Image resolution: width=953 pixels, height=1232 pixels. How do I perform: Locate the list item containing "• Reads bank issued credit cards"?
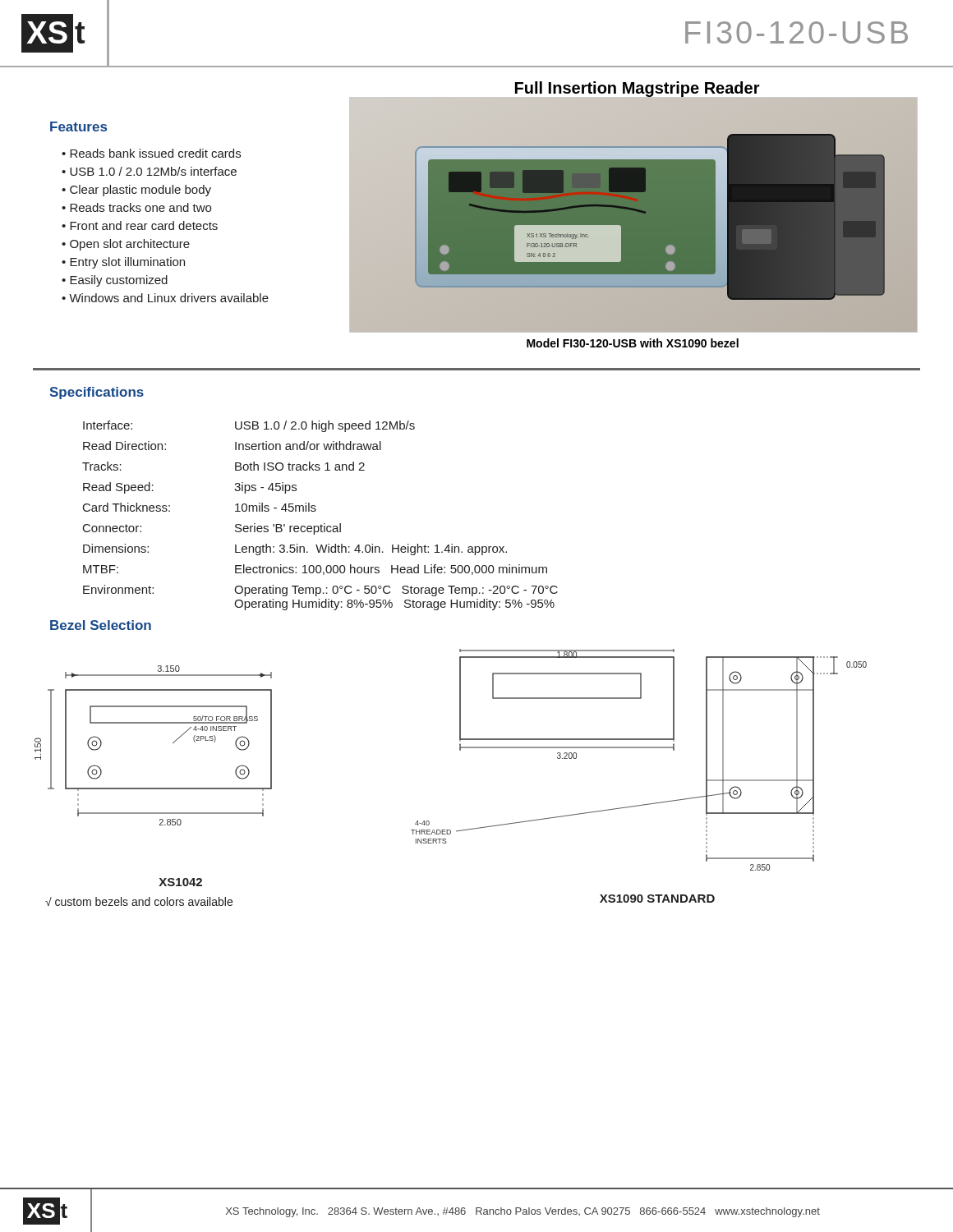[151, 153]
